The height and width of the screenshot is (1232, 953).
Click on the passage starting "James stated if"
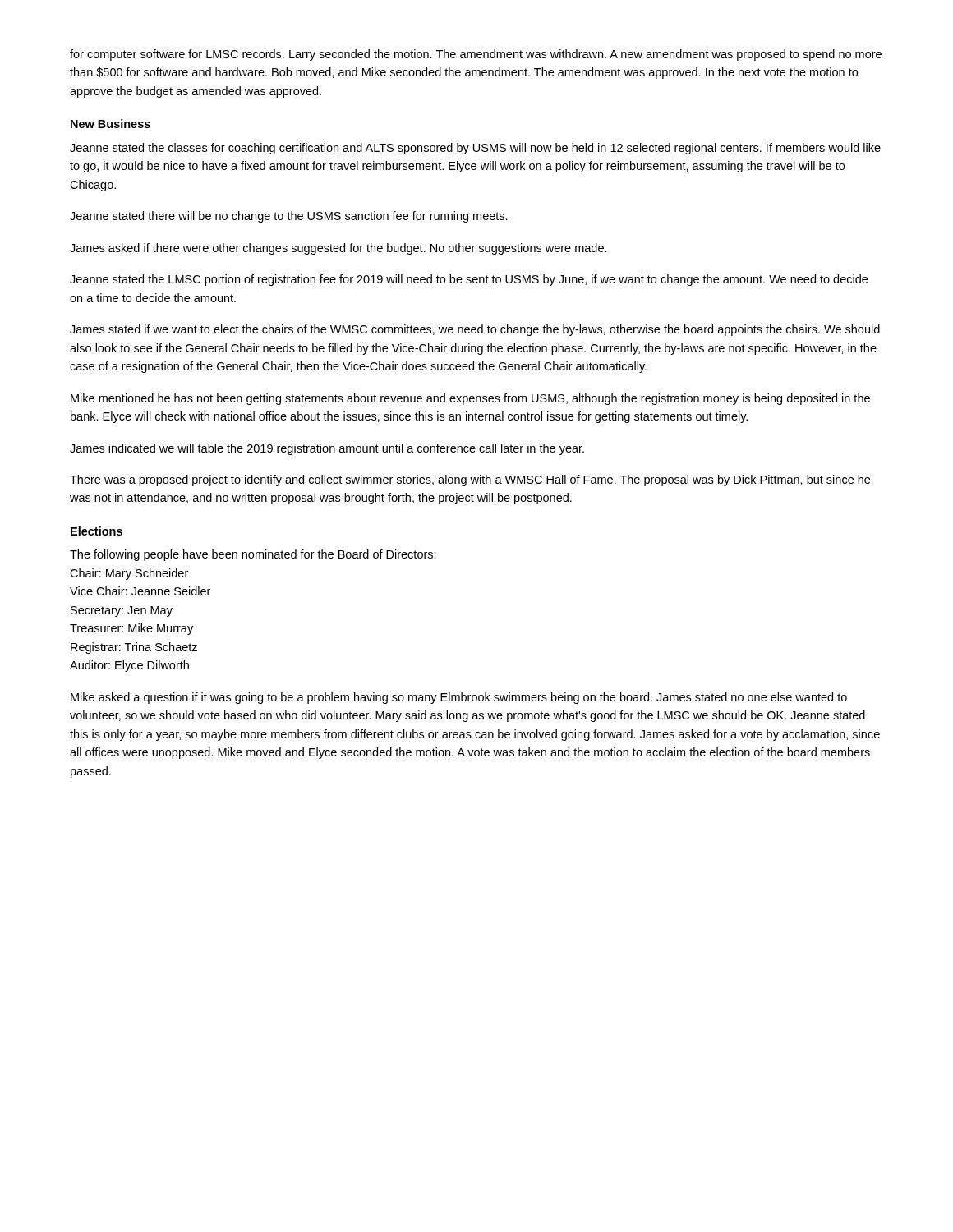tap(475, 348)
